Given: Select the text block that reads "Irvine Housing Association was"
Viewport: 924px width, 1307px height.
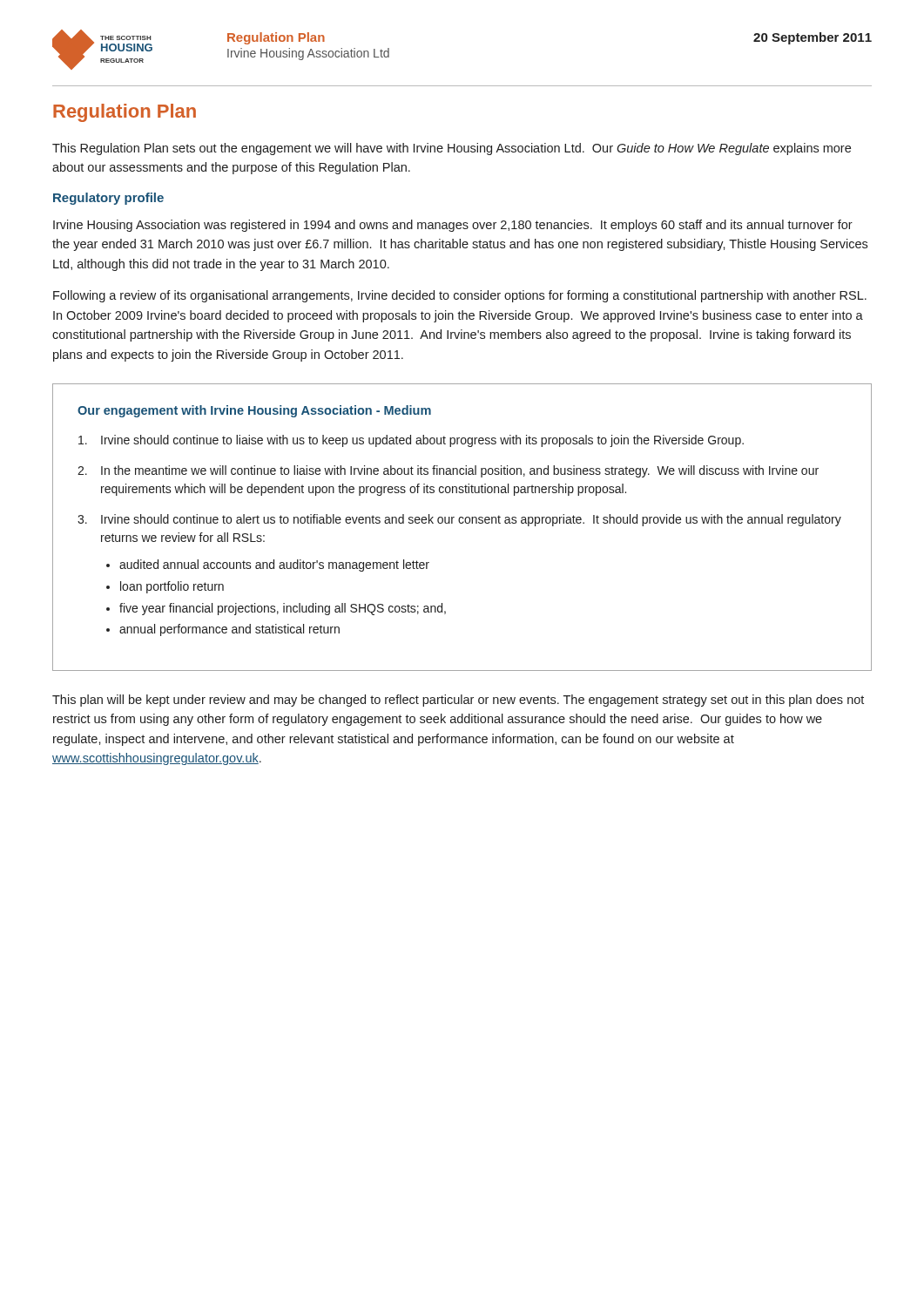Looking at the screenshot, I should pos(462,245).
